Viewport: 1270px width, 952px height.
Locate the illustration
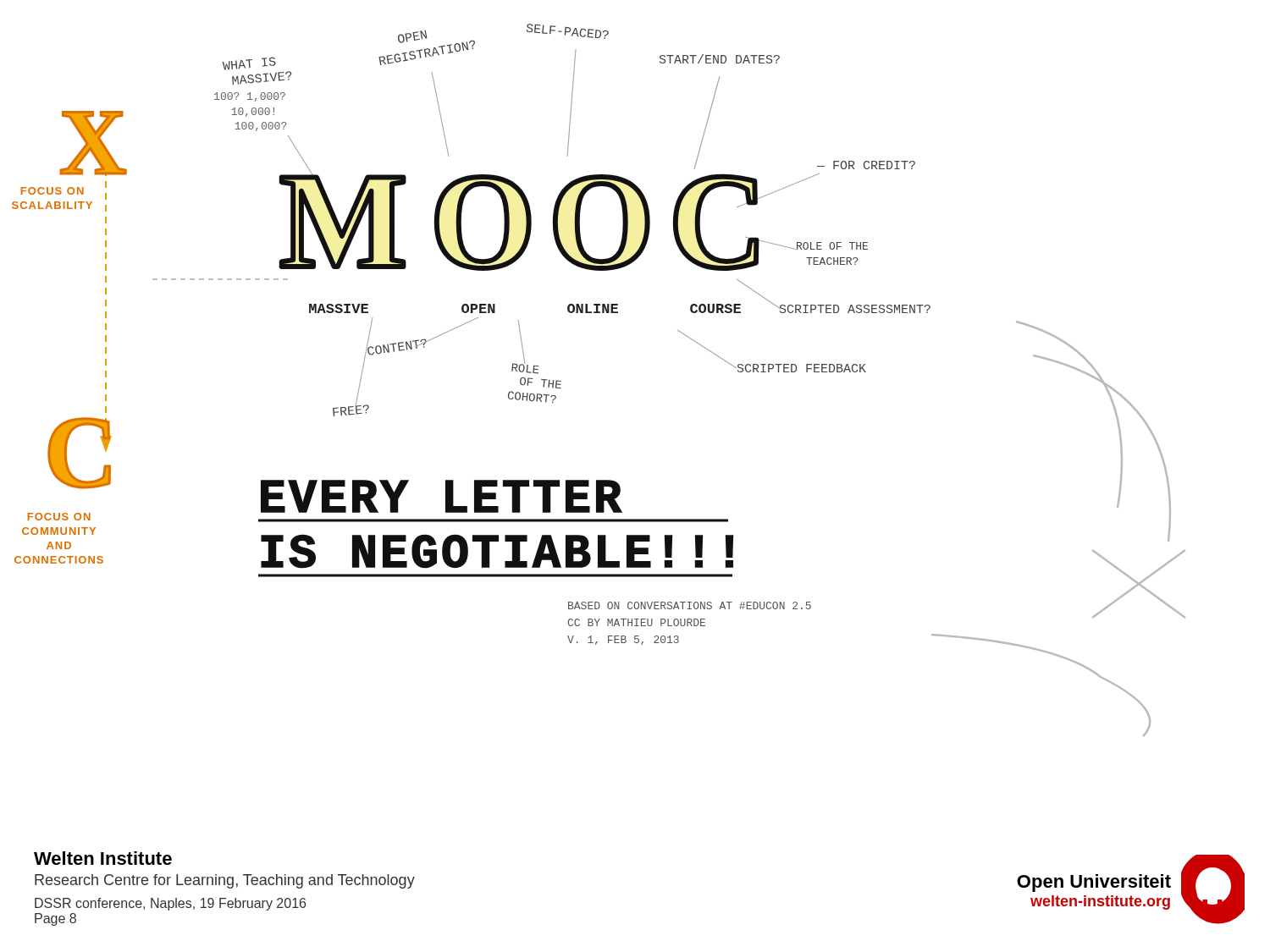pos(635,381)
